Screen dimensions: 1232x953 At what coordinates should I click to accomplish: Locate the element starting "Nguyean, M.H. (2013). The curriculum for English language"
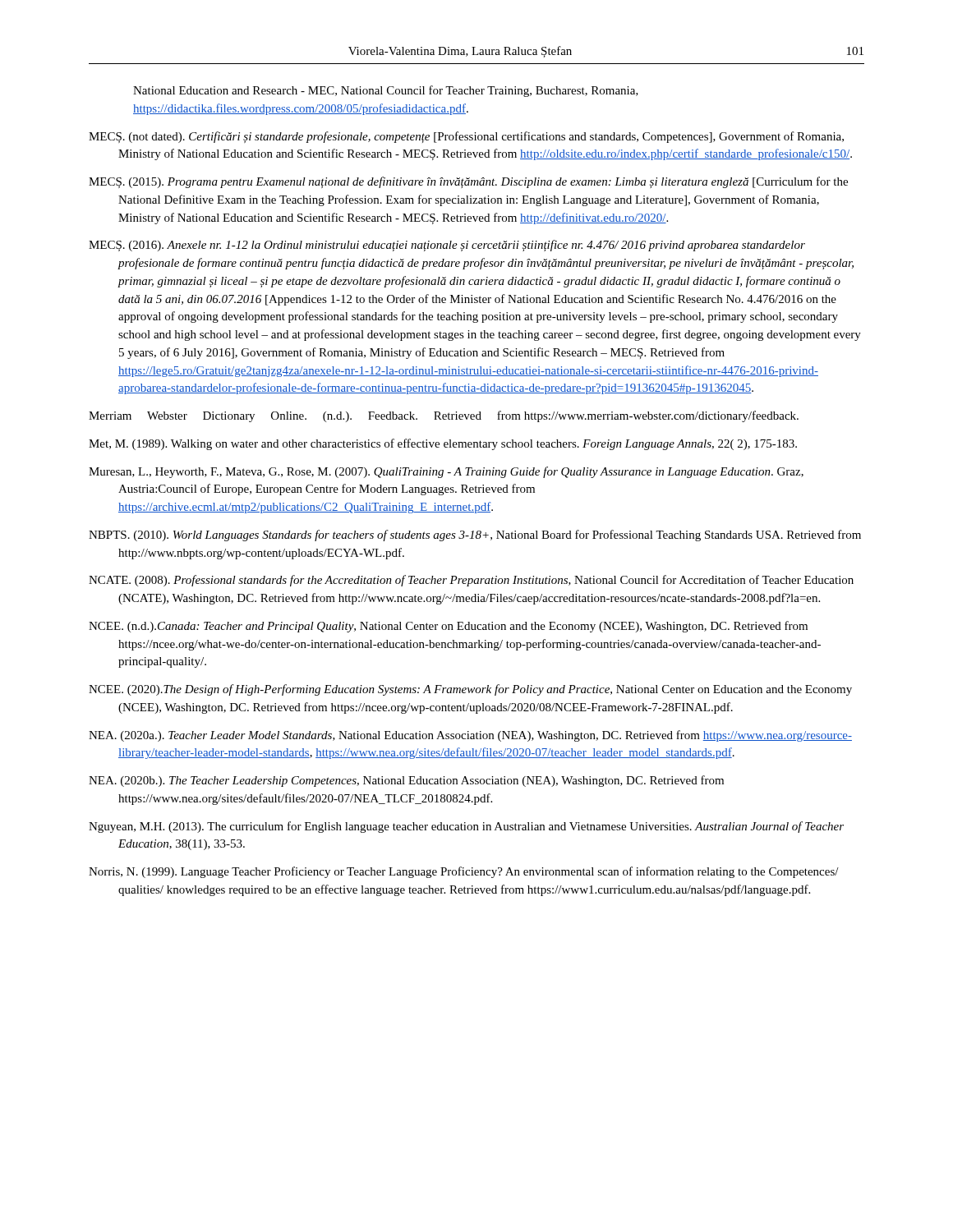[466, 835]
